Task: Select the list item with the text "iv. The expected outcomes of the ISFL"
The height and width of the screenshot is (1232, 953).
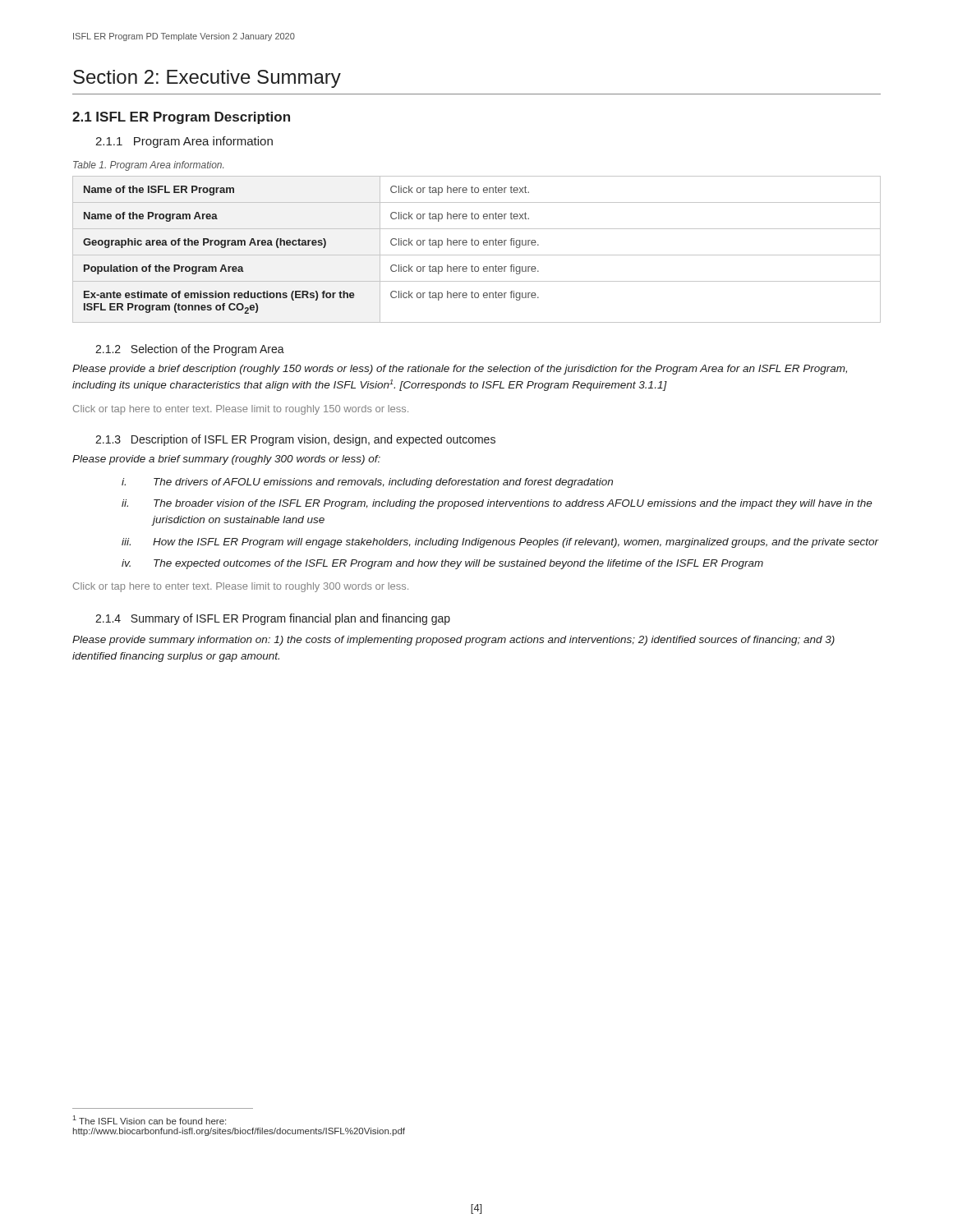Action: pyautogui.click(x=501, y=563)
